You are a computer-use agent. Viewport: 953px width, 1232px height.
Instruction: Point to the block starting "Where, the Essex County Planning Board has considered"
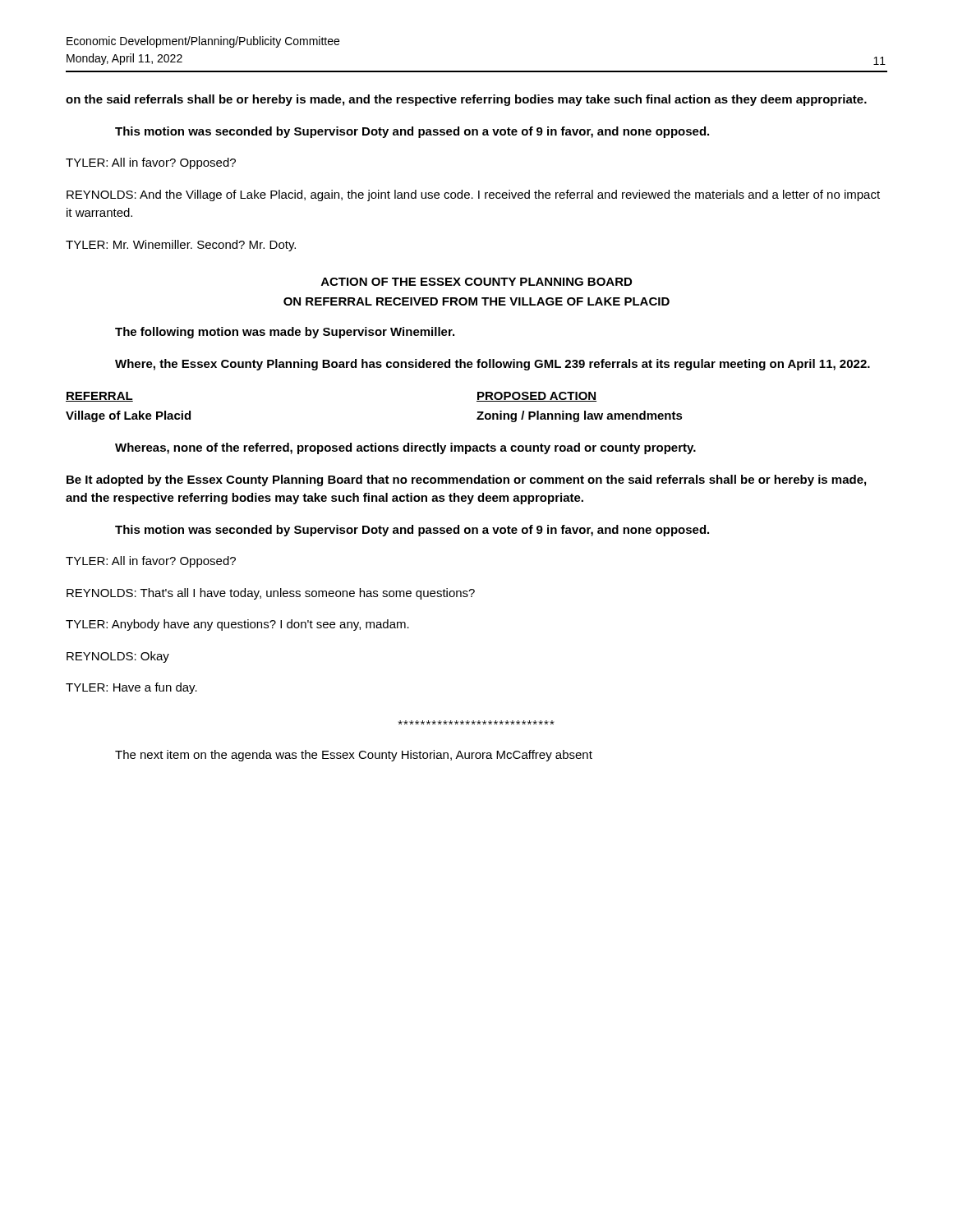click(x=493, y=363)
